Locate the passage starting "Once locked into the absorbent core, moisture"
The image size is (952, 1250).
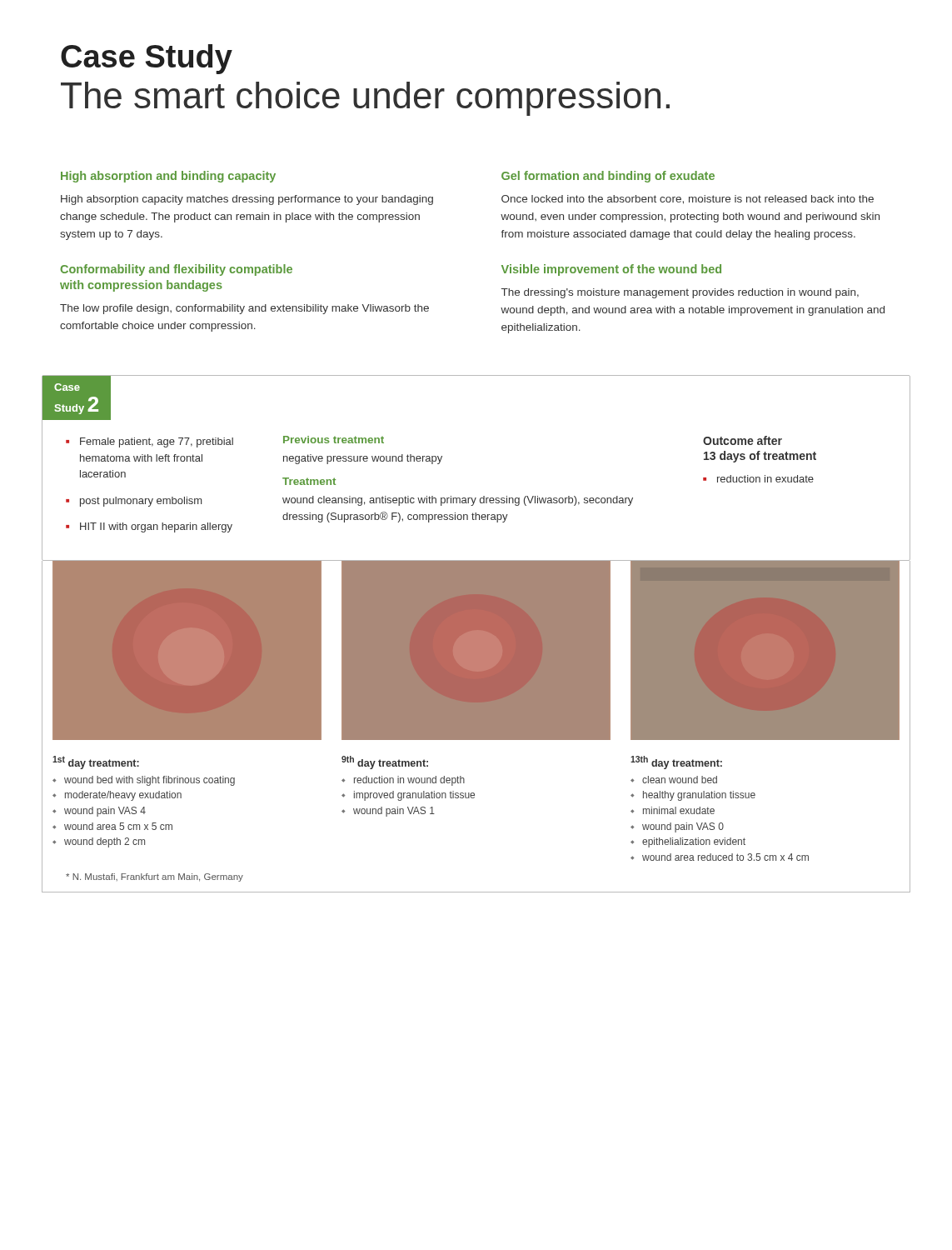pos(691,216)
